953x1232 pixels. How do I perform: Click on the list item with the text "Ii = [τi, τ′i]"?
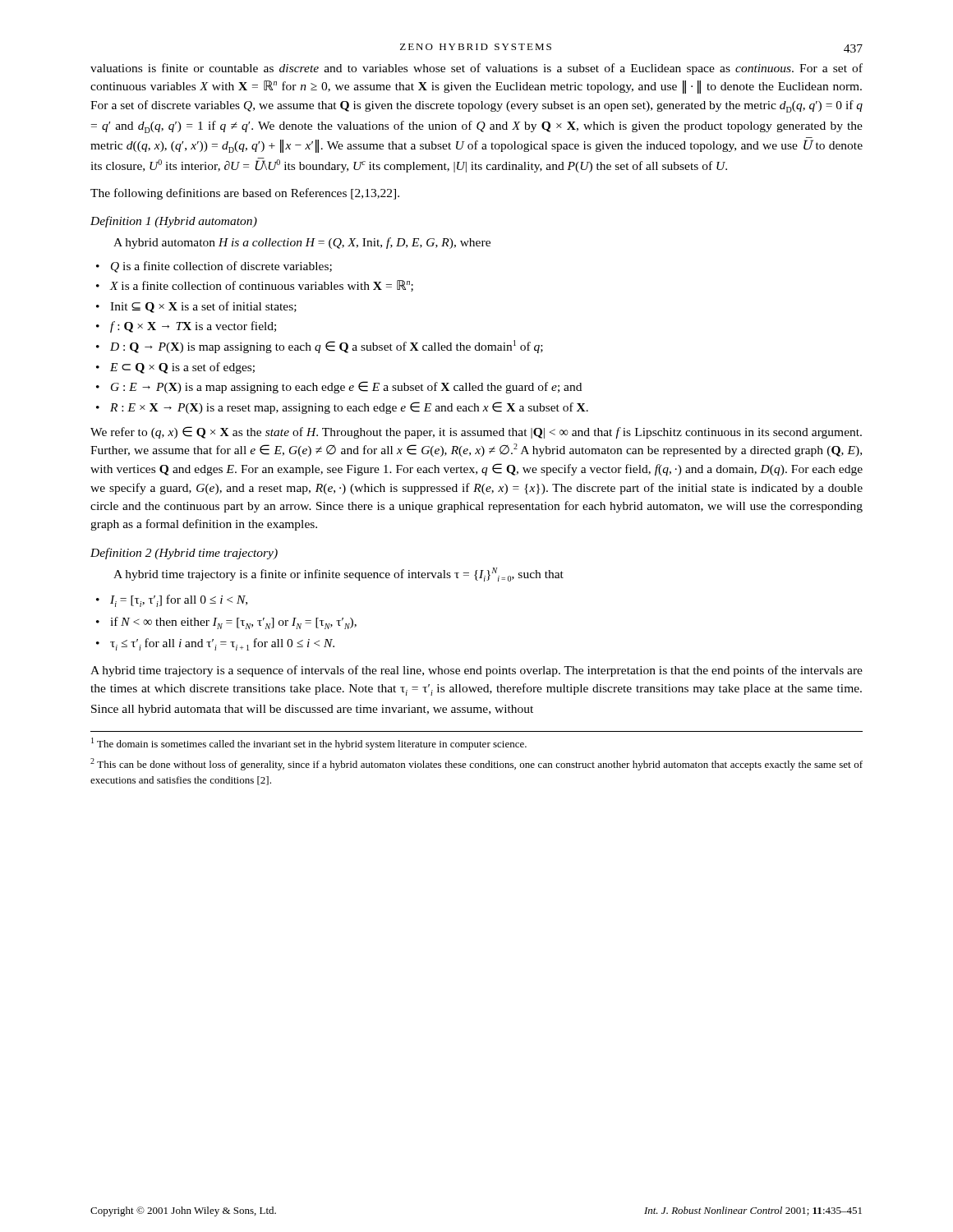pyautogui.click(x=179, y=601)
